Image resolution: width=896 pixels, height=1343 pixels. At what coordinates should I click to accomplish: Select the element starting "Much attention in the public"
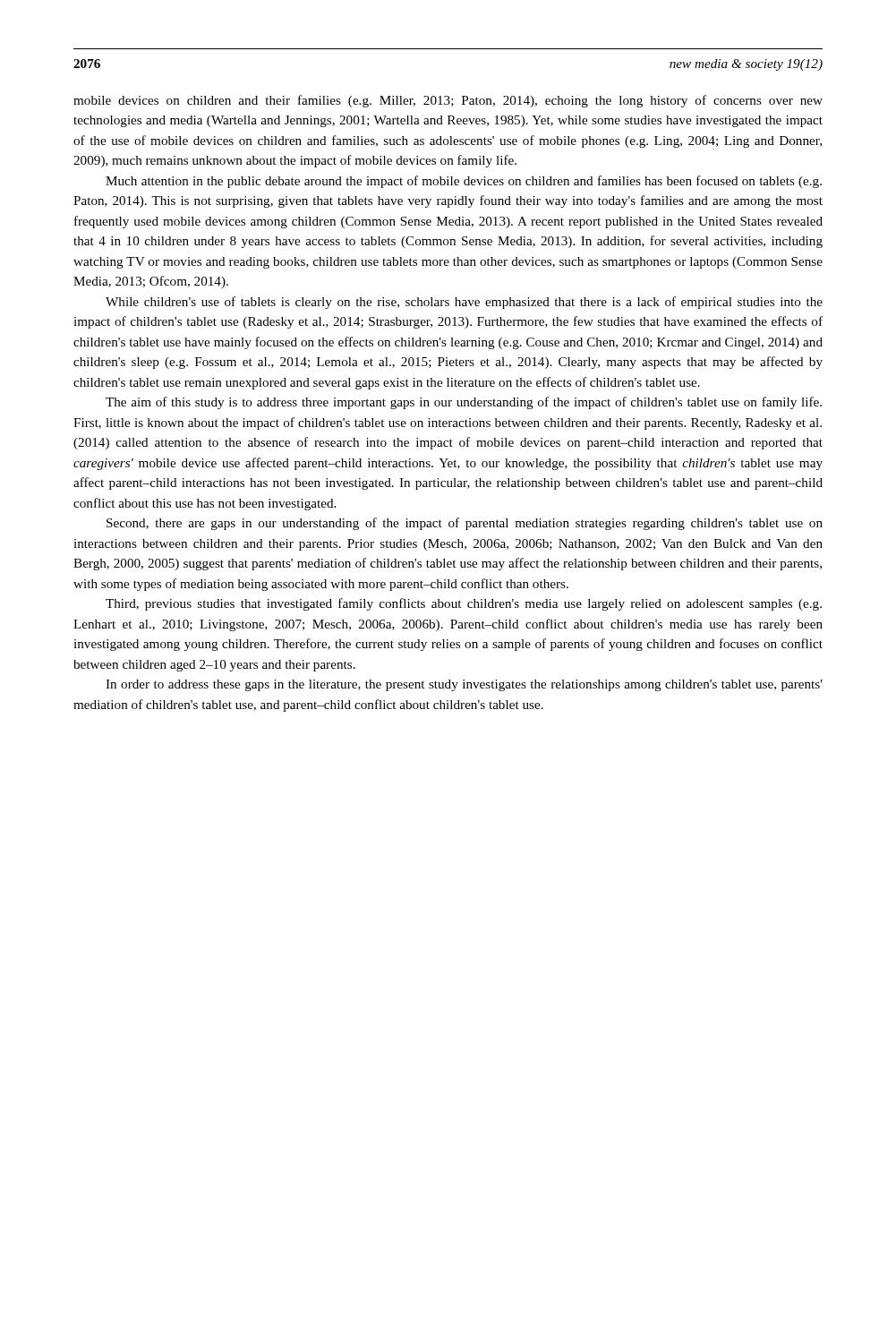point(448,230)
